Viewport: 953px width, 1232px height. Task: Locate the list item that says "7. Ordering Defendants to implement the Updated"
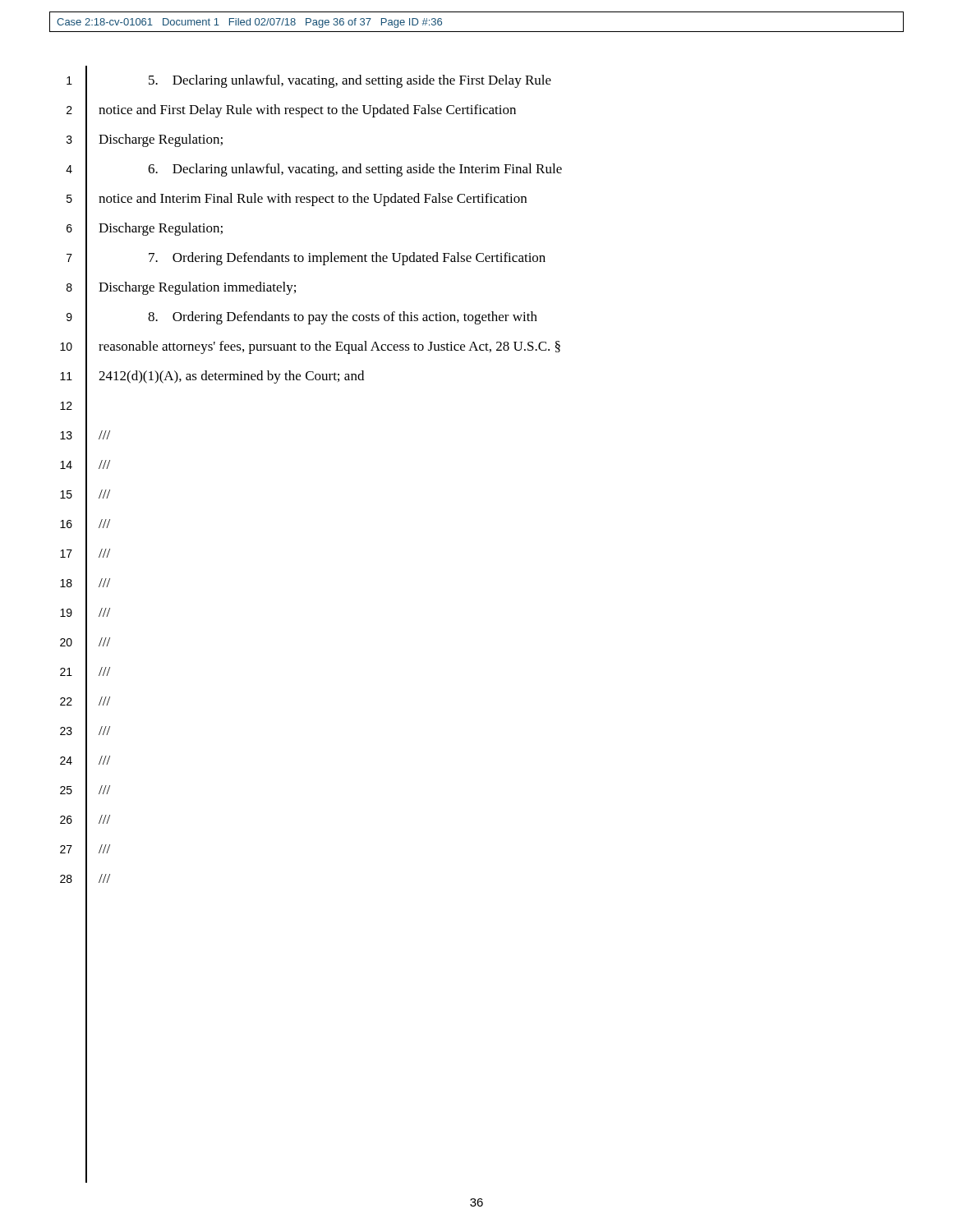point(322,272)
